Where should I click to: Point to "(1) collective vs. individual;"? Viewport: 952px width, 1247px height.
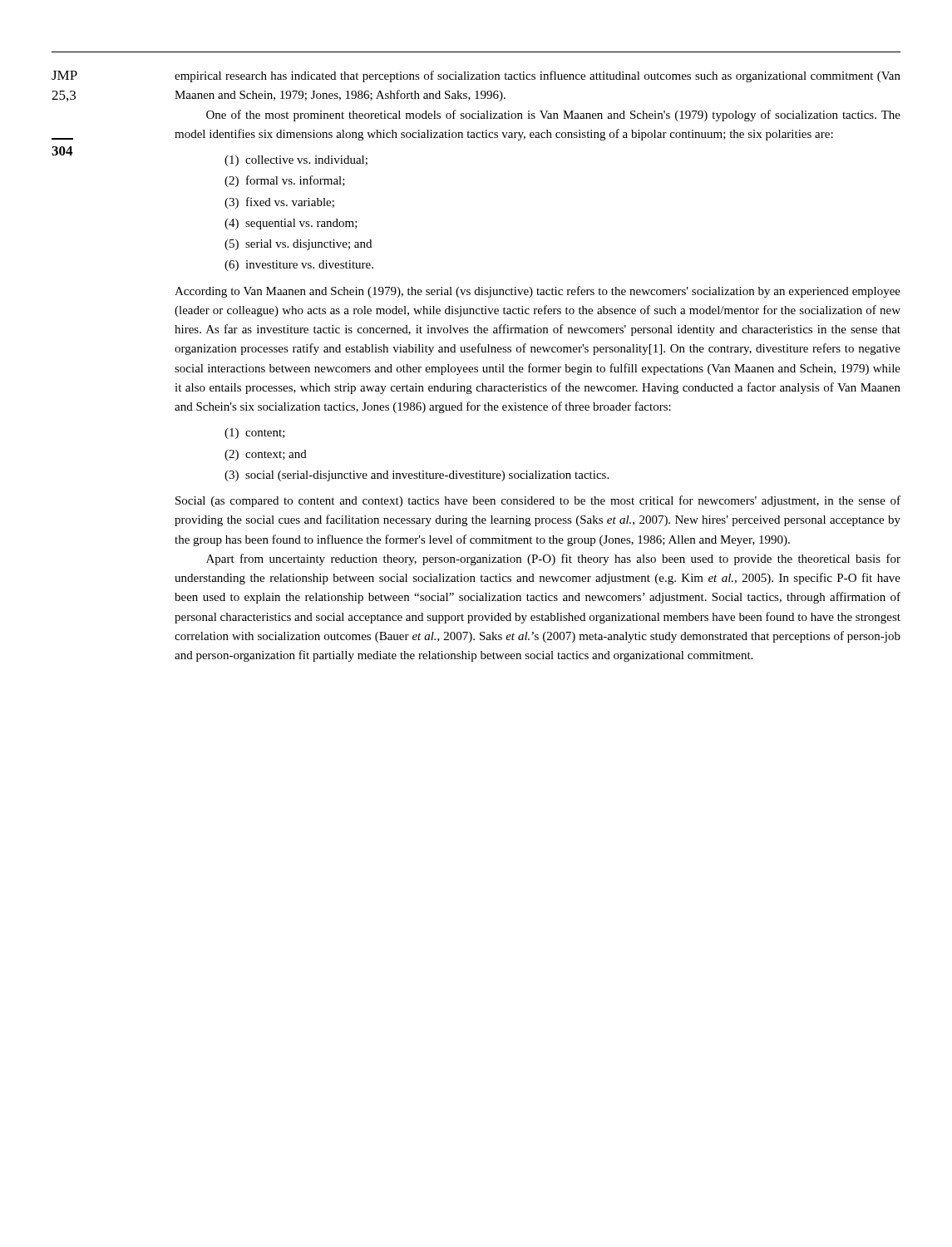(296, 160)
